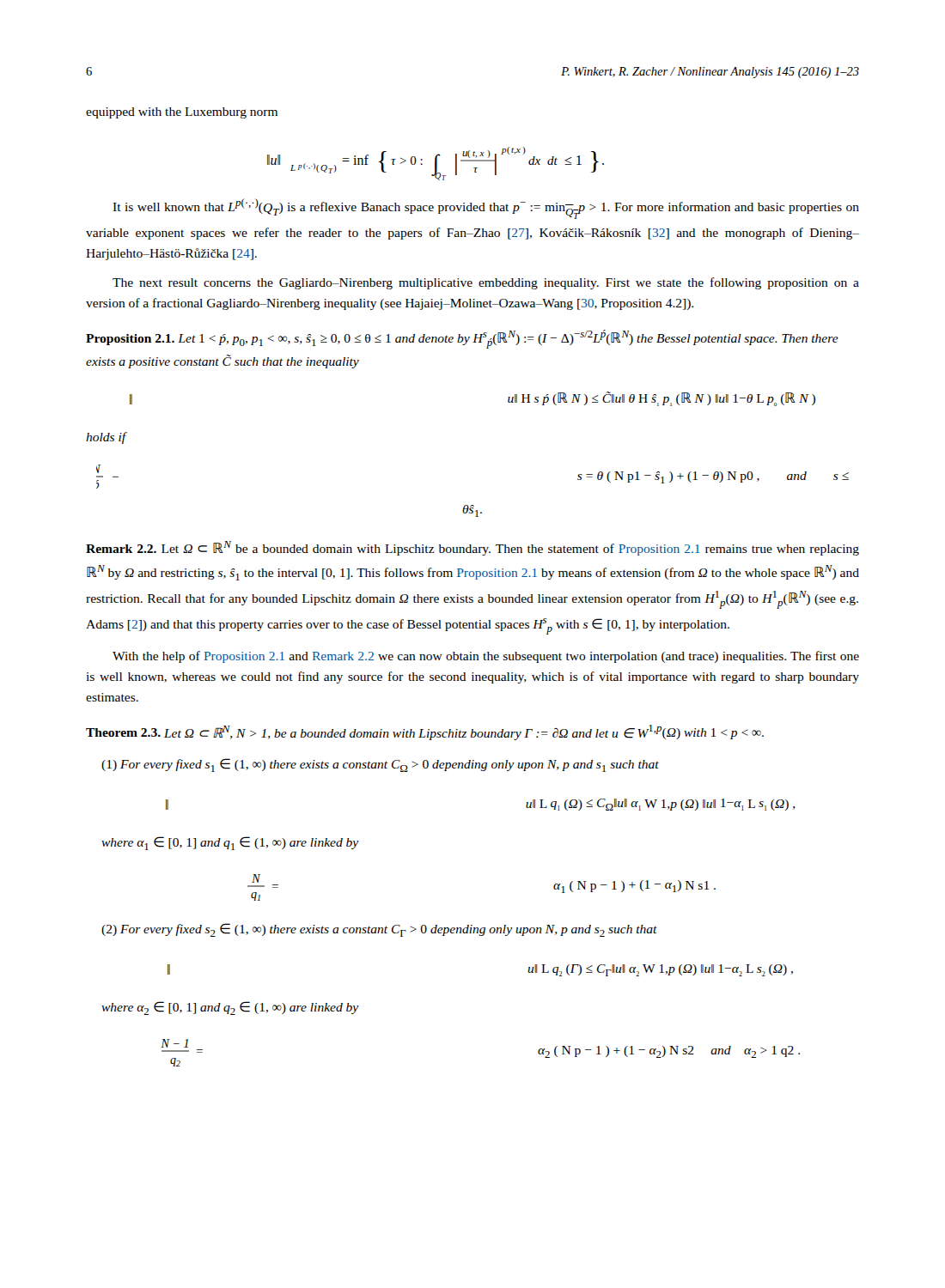Find the passage starting "‖u‖ L q2"

[169, 970]
